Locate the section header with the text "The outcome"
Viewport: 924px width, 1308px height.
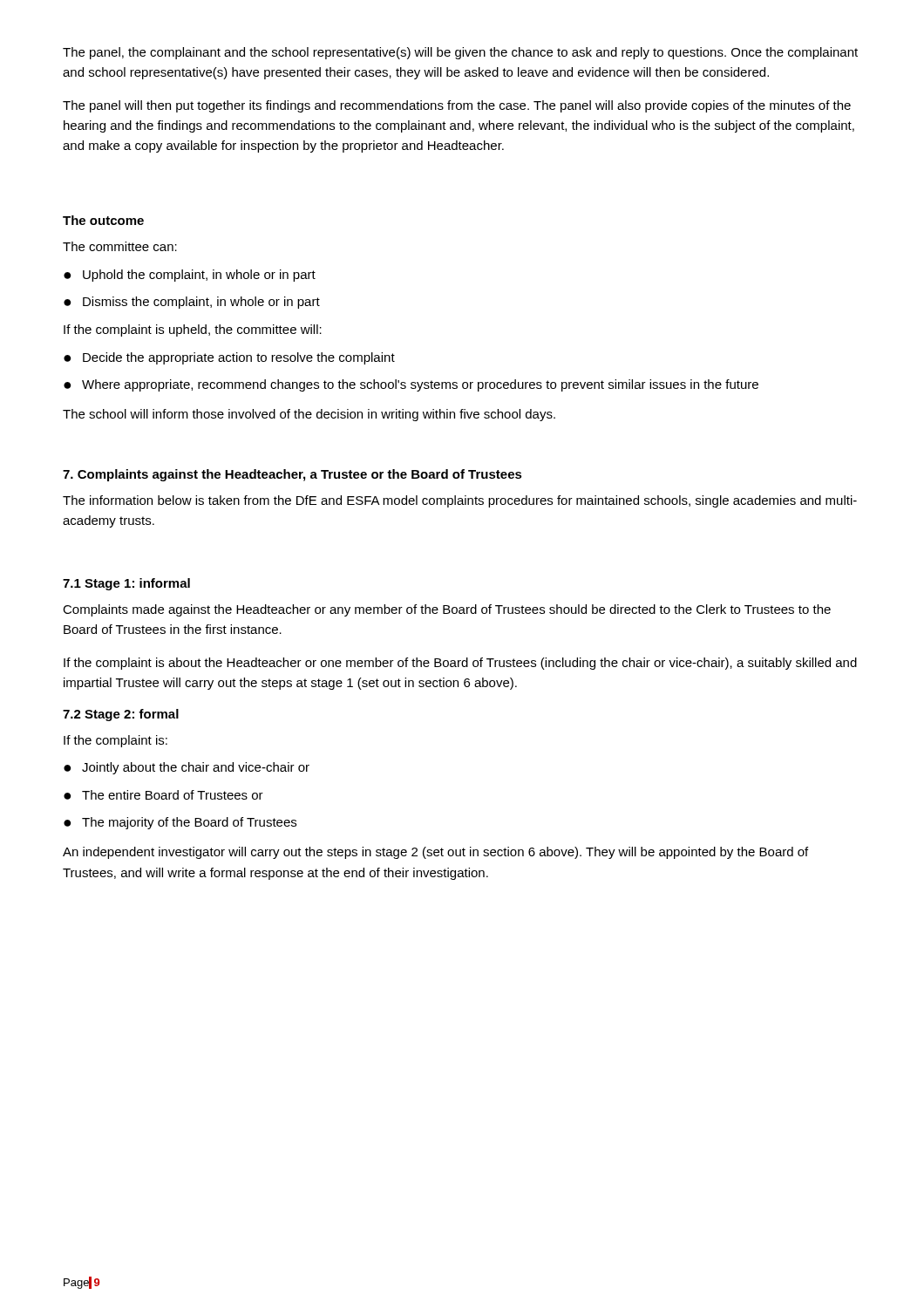(103, 220)
